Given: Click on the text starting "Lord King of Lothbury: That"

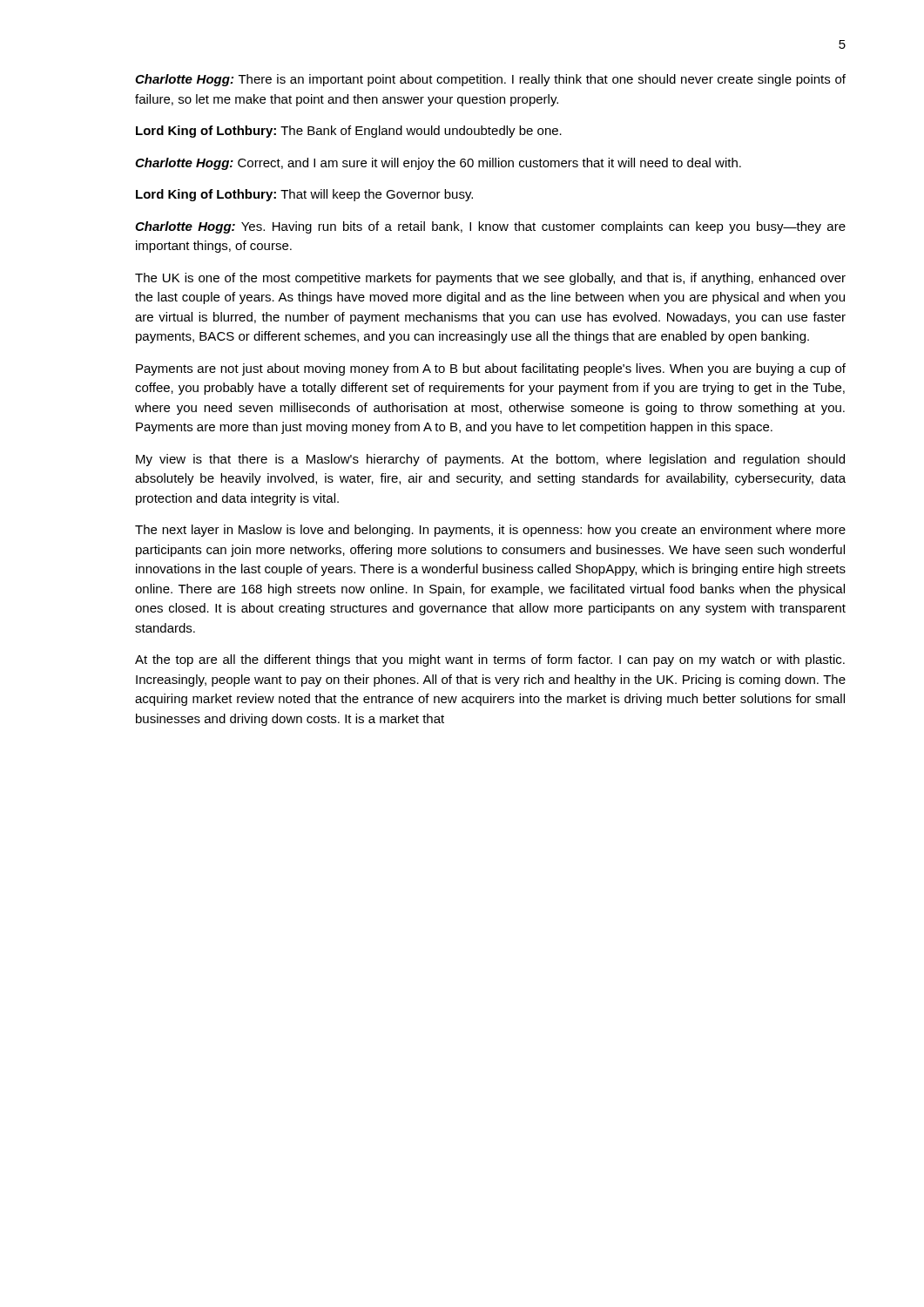Looking at the screenshot, I should pos(305,194).
